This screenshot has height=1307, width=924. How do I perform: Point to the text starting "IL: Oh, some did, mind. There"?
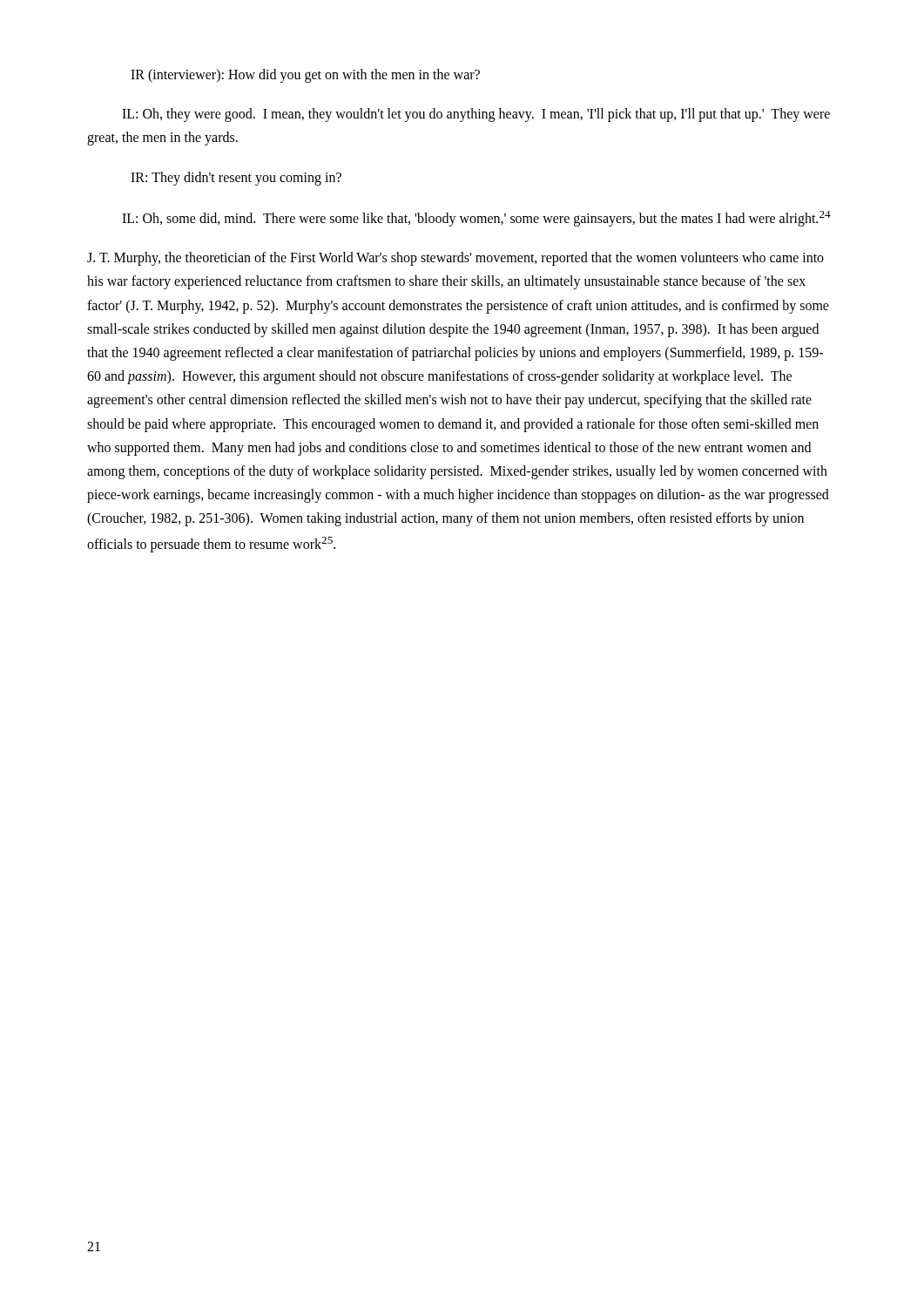coord(476,216)
